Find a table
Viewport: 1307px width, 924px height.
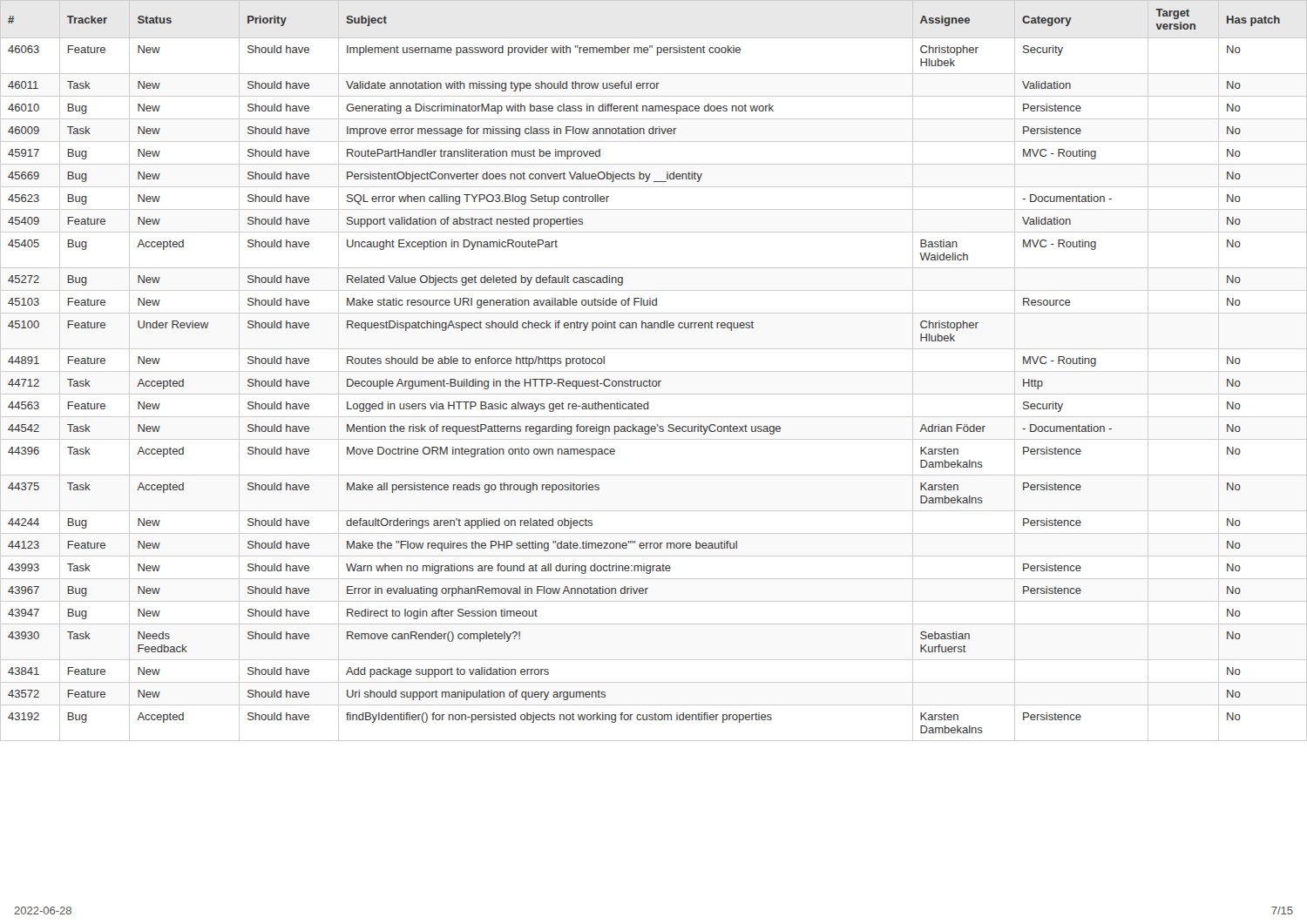click(x=654, y=371)
